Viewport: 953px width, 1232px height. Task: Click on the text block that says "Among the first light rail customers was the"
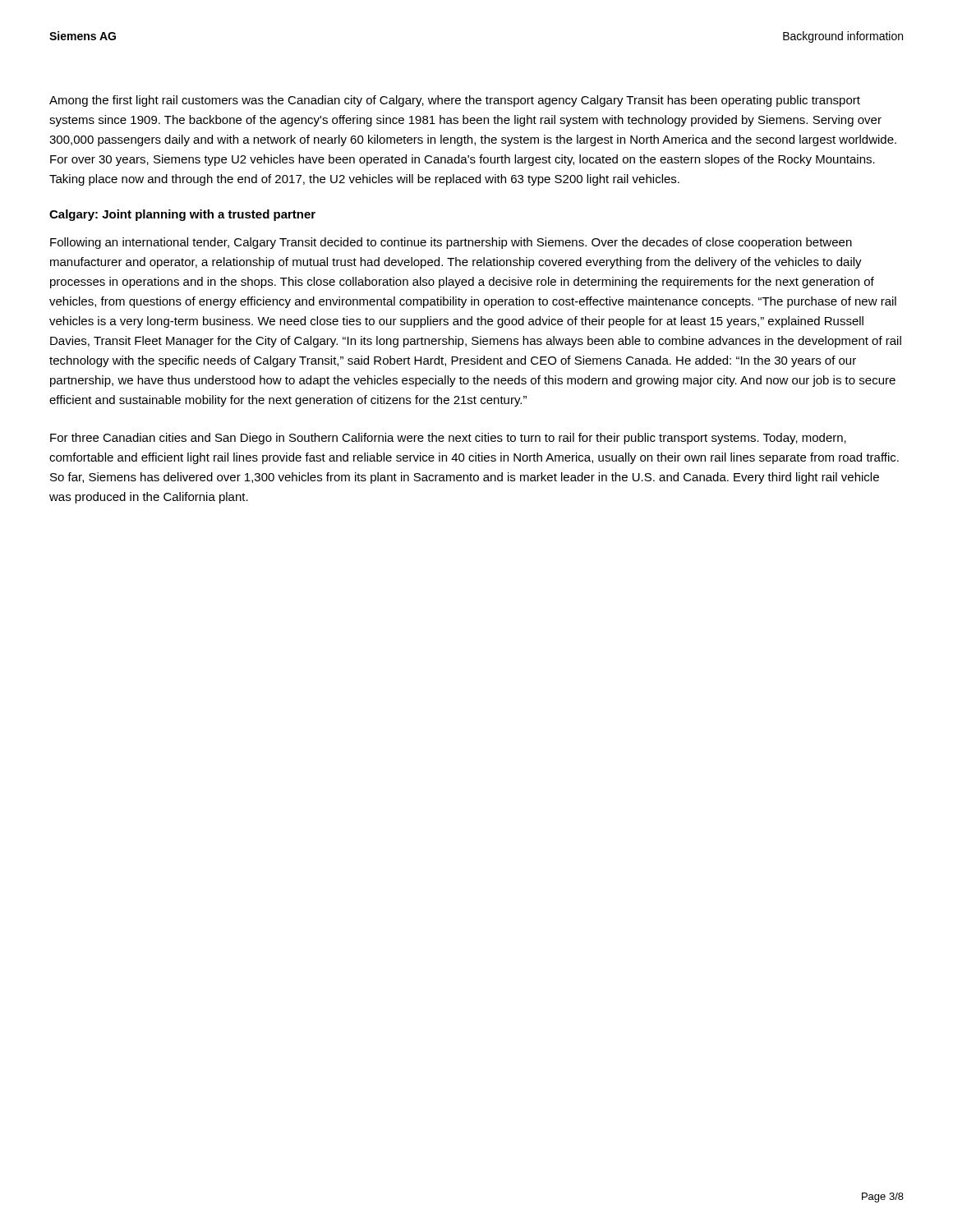pos(473,139)
